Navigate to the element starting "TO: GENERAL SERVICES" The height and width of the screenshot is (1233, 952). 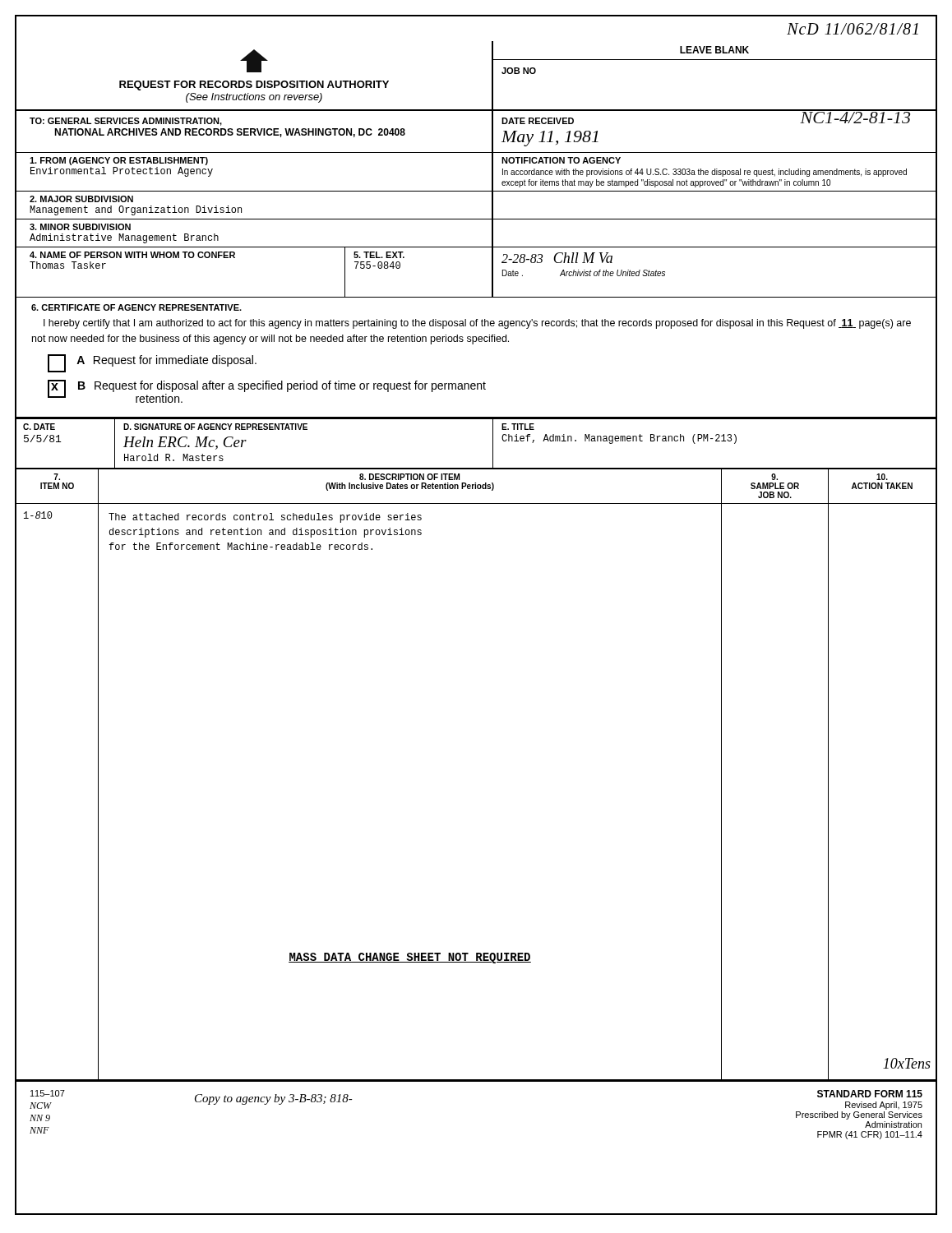pyautogui.click(x=254, y=127)
